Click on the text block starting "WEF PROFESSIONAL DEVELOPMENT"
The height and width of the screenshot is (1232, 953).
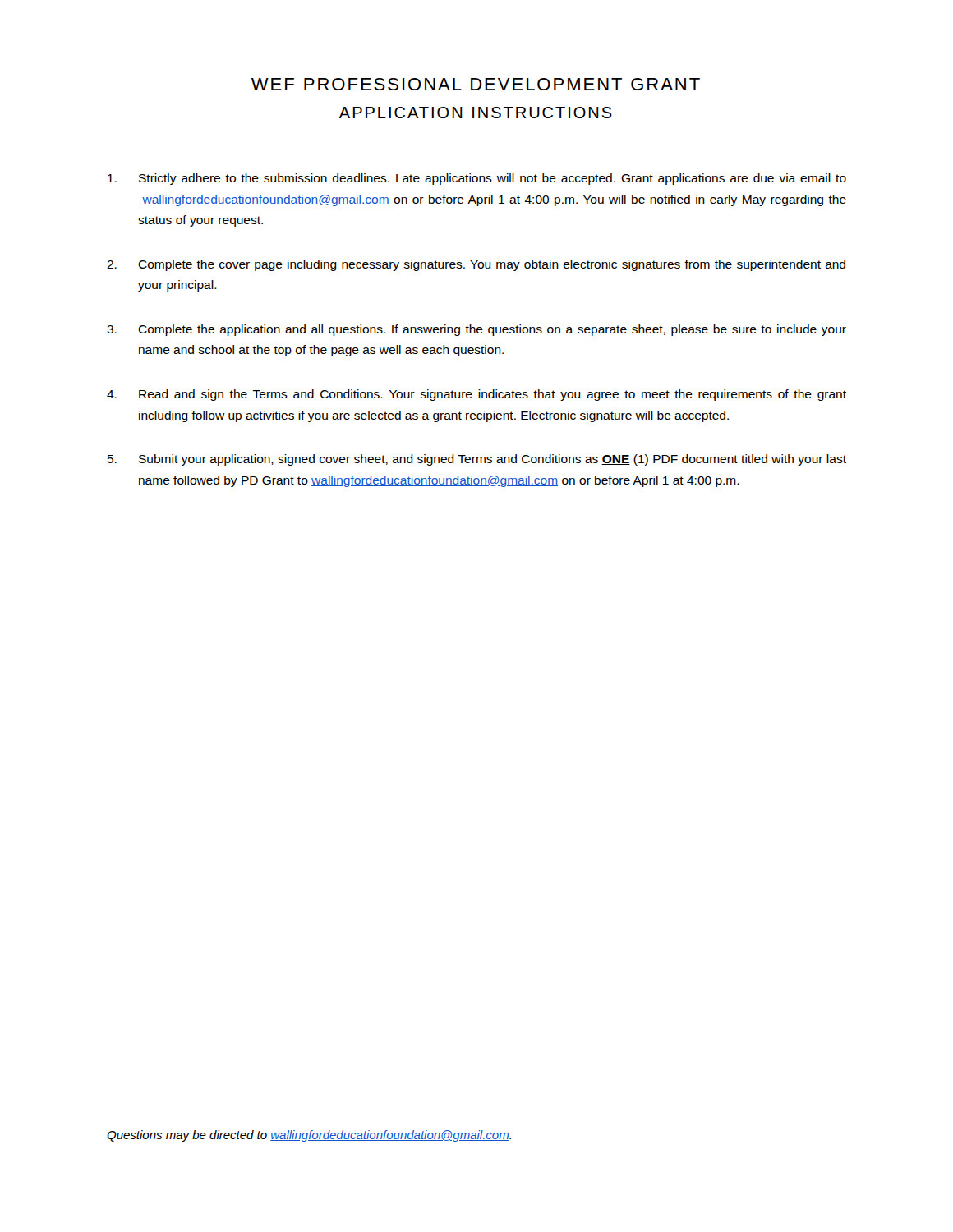[x=476, y=84]
